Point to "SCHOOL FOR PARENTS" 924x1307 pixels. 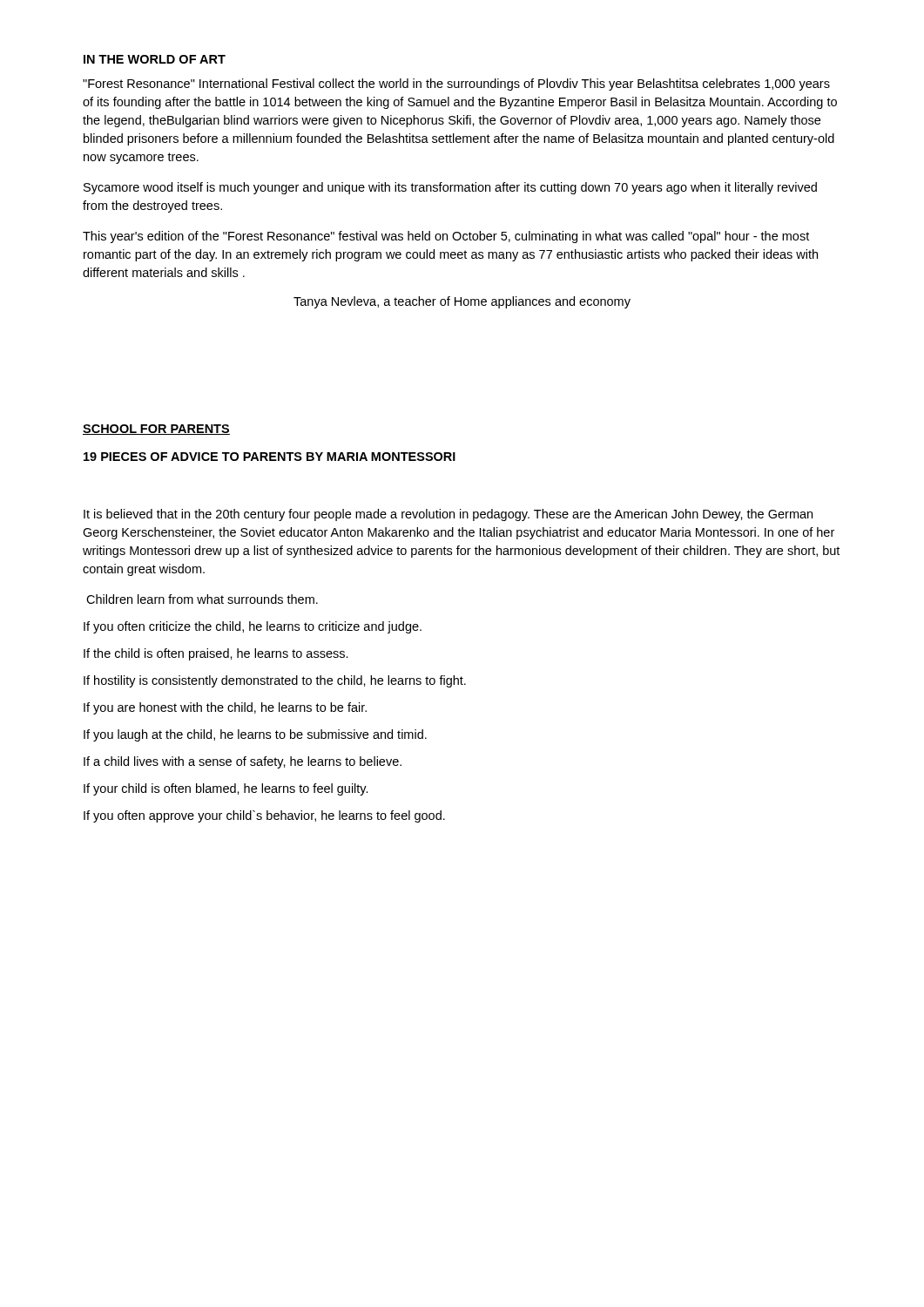(x=156, y=429)
